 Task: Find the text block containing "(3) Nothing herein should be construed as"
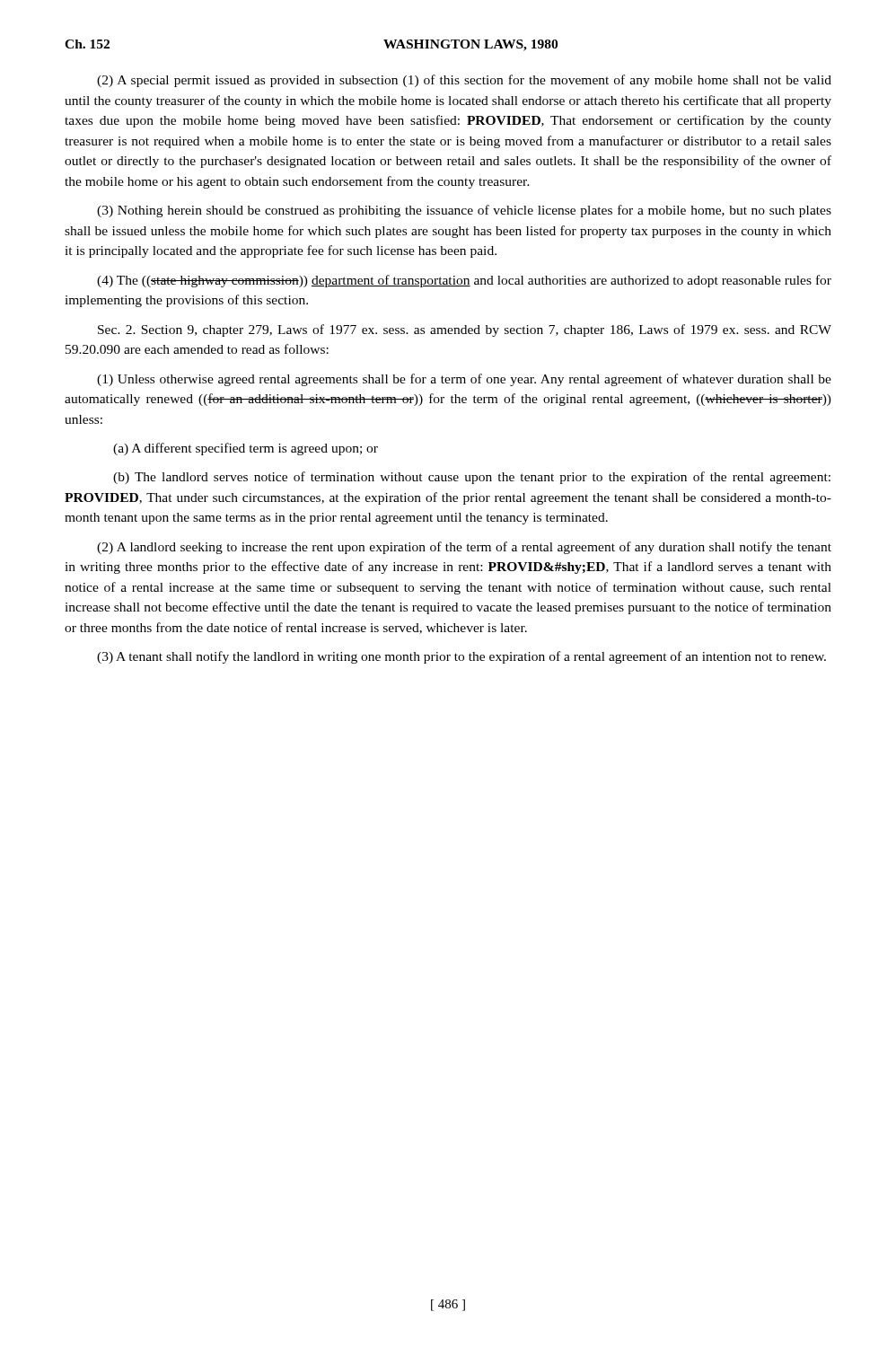point(448,230)
